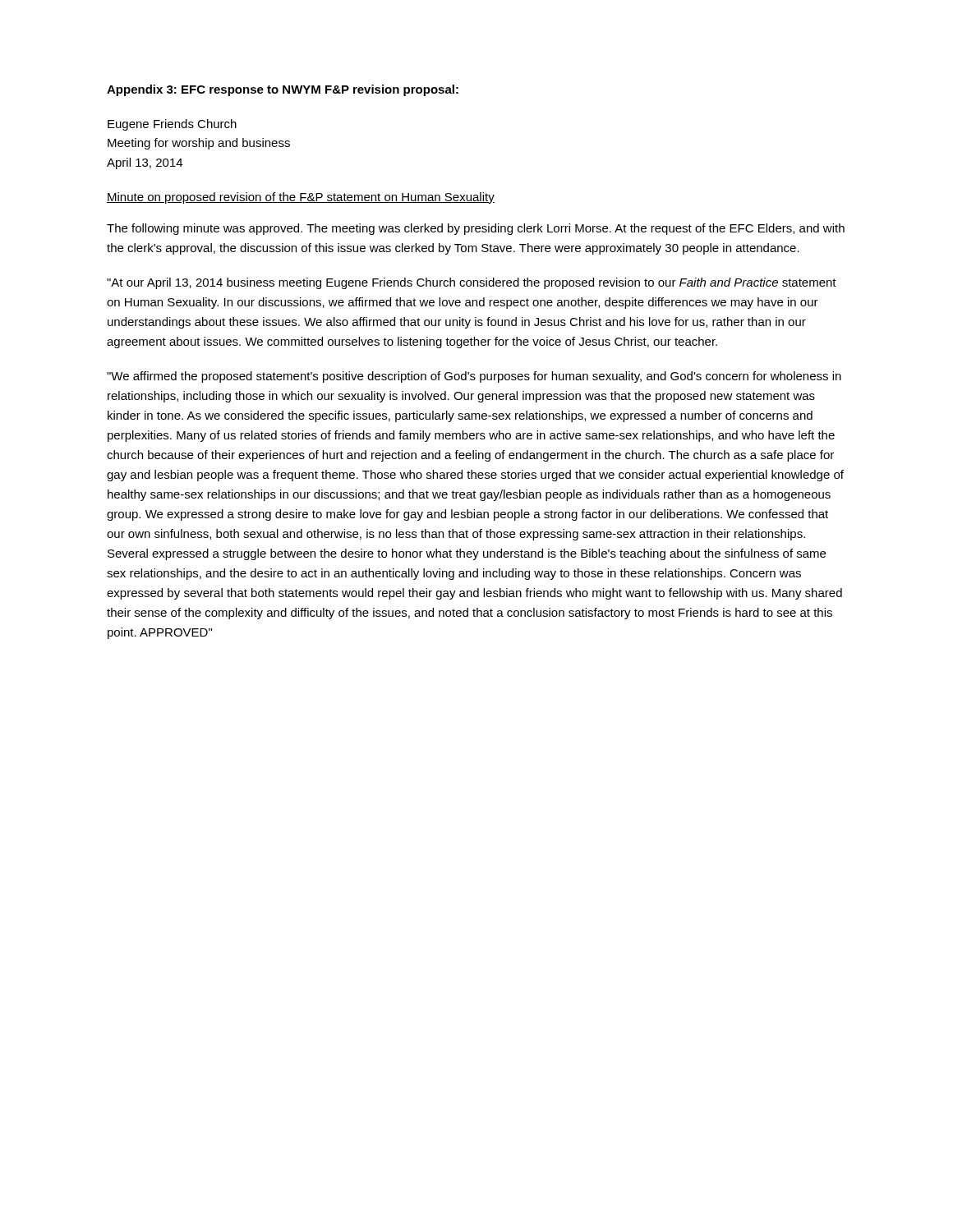Screen dimensions: 1232x953
Task: Navigate to the element starting "Eugene Friends Church Meeting for worship"
Action: click(199, 143)
